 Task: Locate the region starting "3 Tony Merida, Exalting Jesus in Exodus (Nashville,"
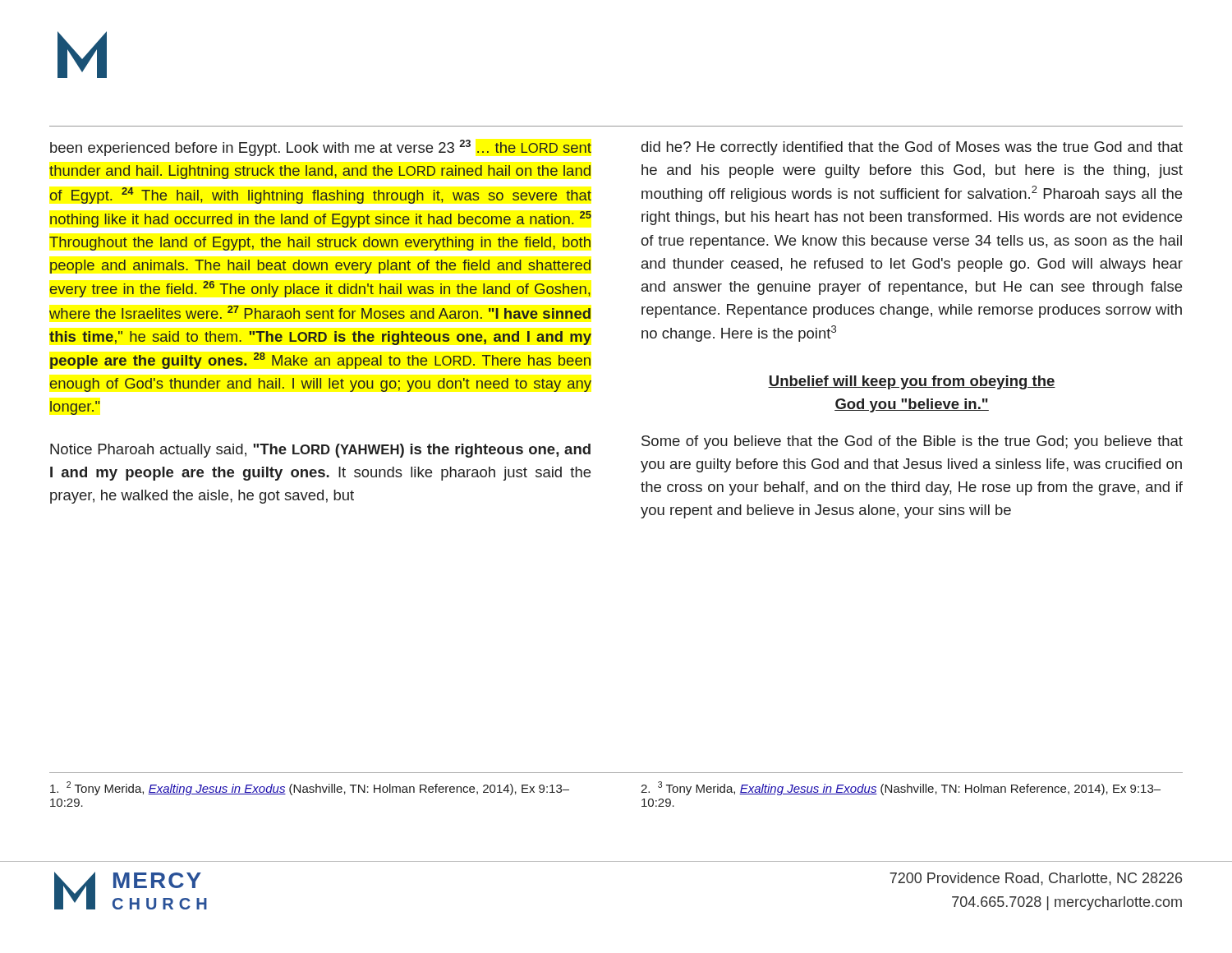(901, 794)
